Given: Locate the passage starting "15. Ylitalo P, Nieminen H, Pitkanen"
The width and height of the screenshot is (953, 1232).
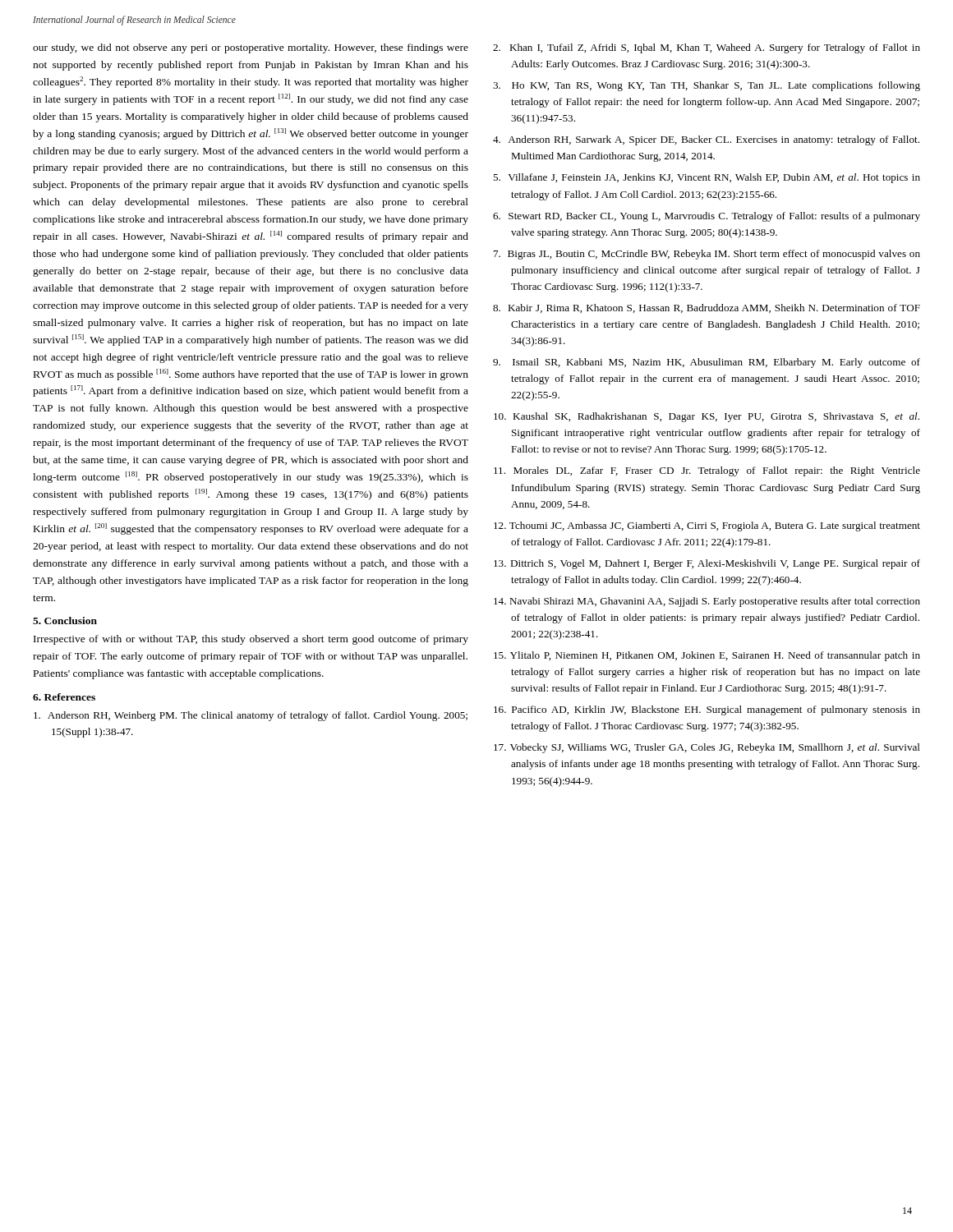Looking at the screenshot, I should tap(707, 672).
